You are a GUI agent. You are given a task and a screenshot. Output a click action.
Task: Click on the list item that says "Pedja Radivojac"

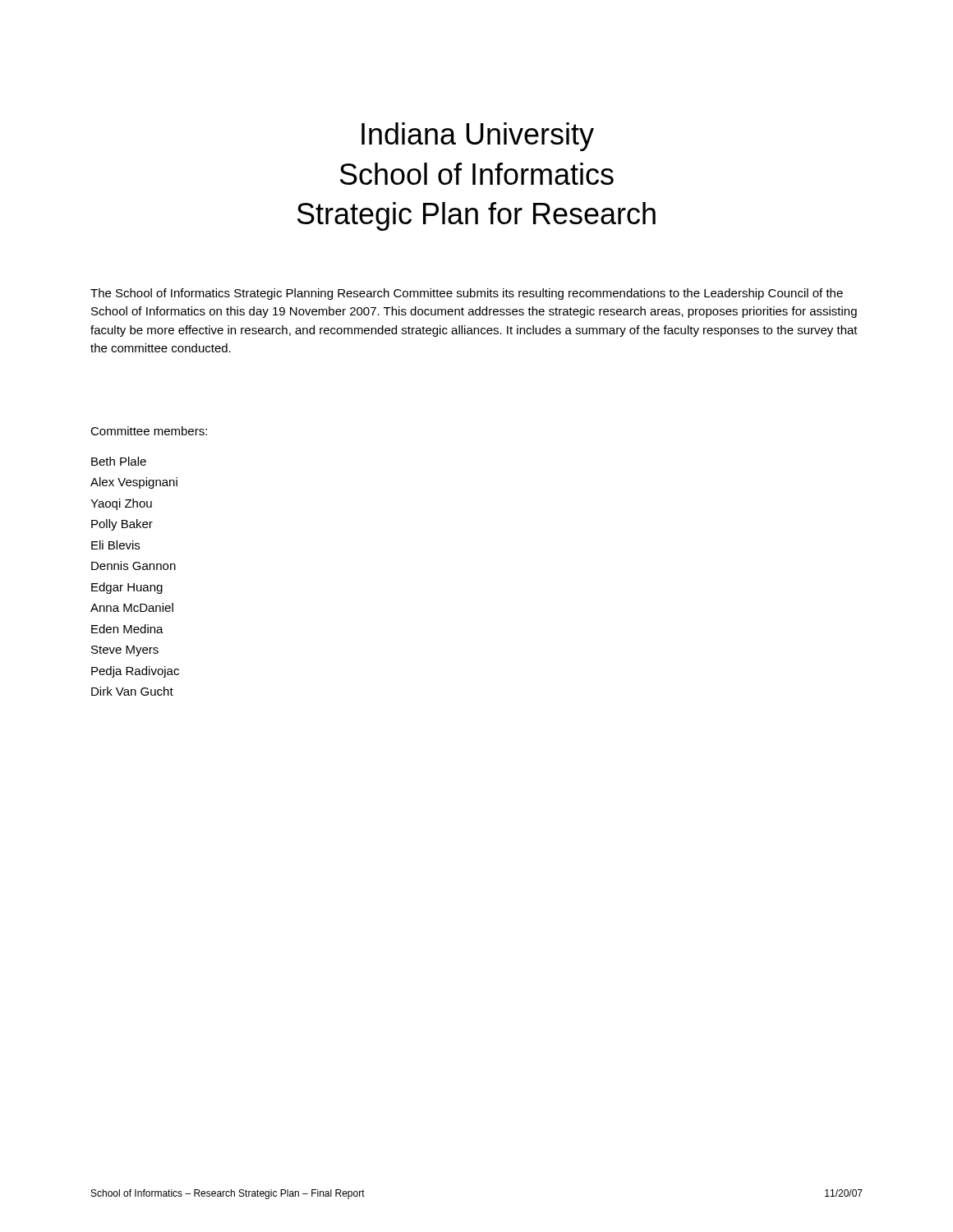(x=135, y=670)
